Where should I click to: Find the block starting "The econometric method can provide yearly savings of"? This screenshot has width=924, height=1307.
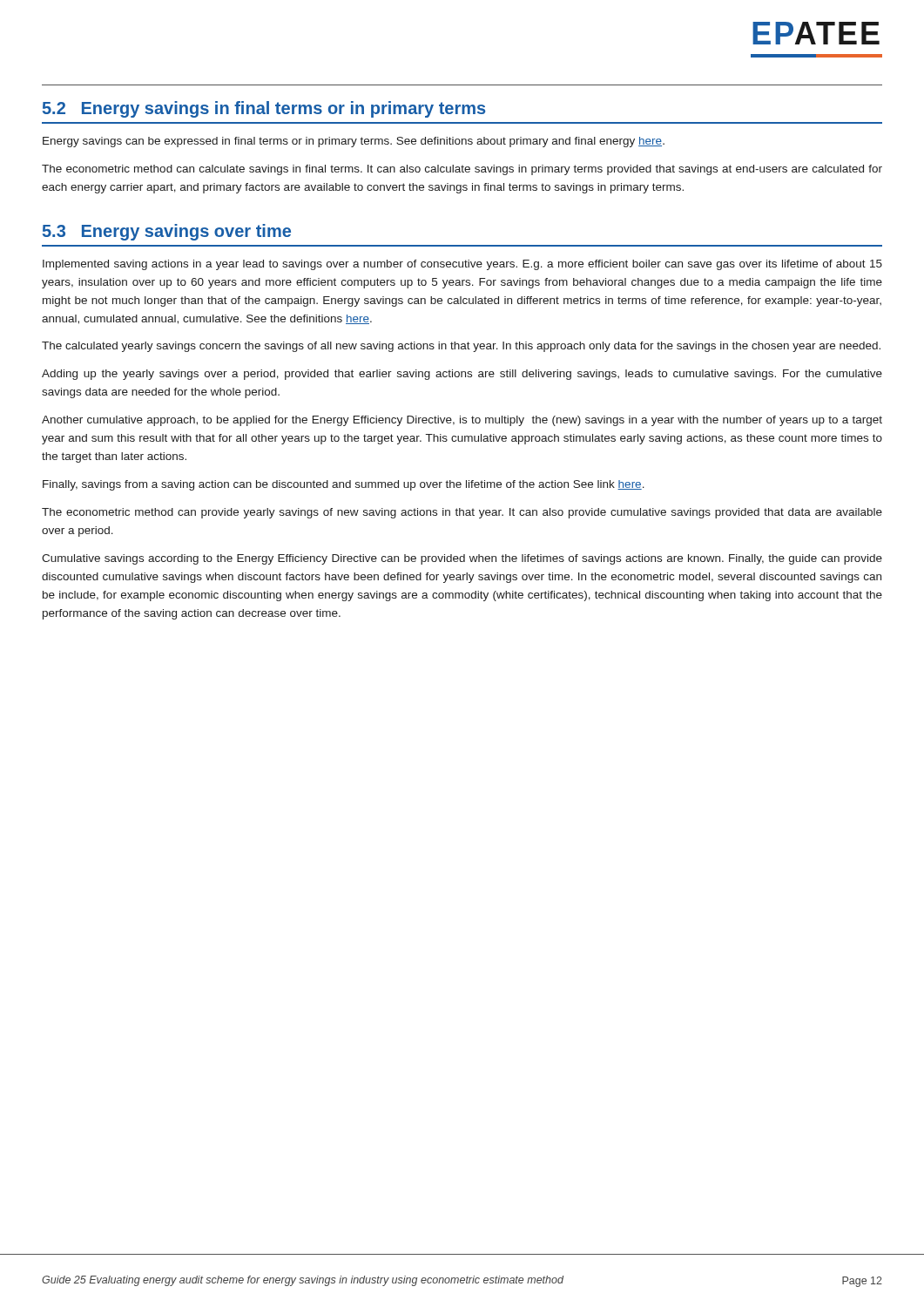(462, 521)
